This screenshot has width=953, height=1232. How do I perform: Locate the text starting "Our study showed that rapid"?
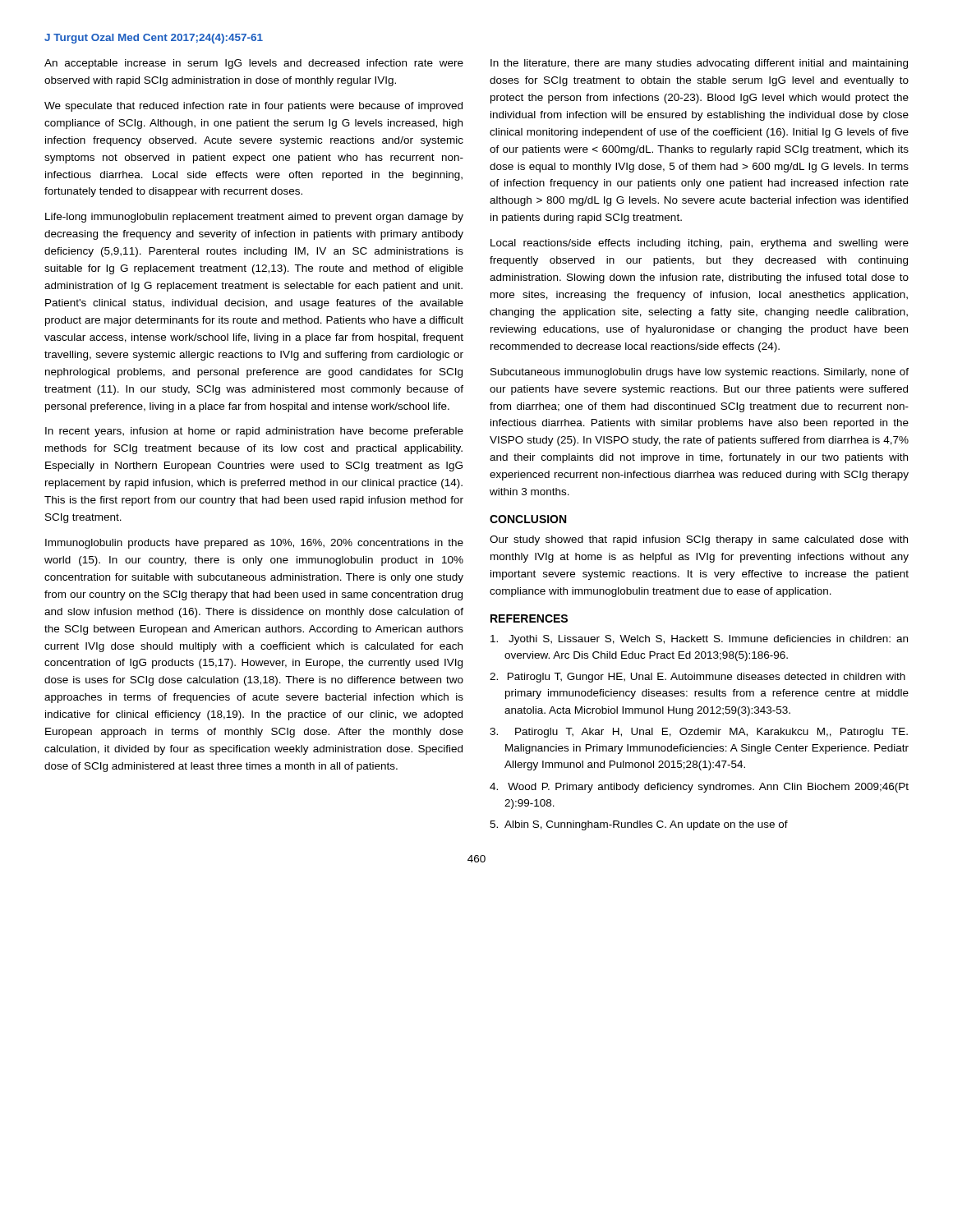699,566
